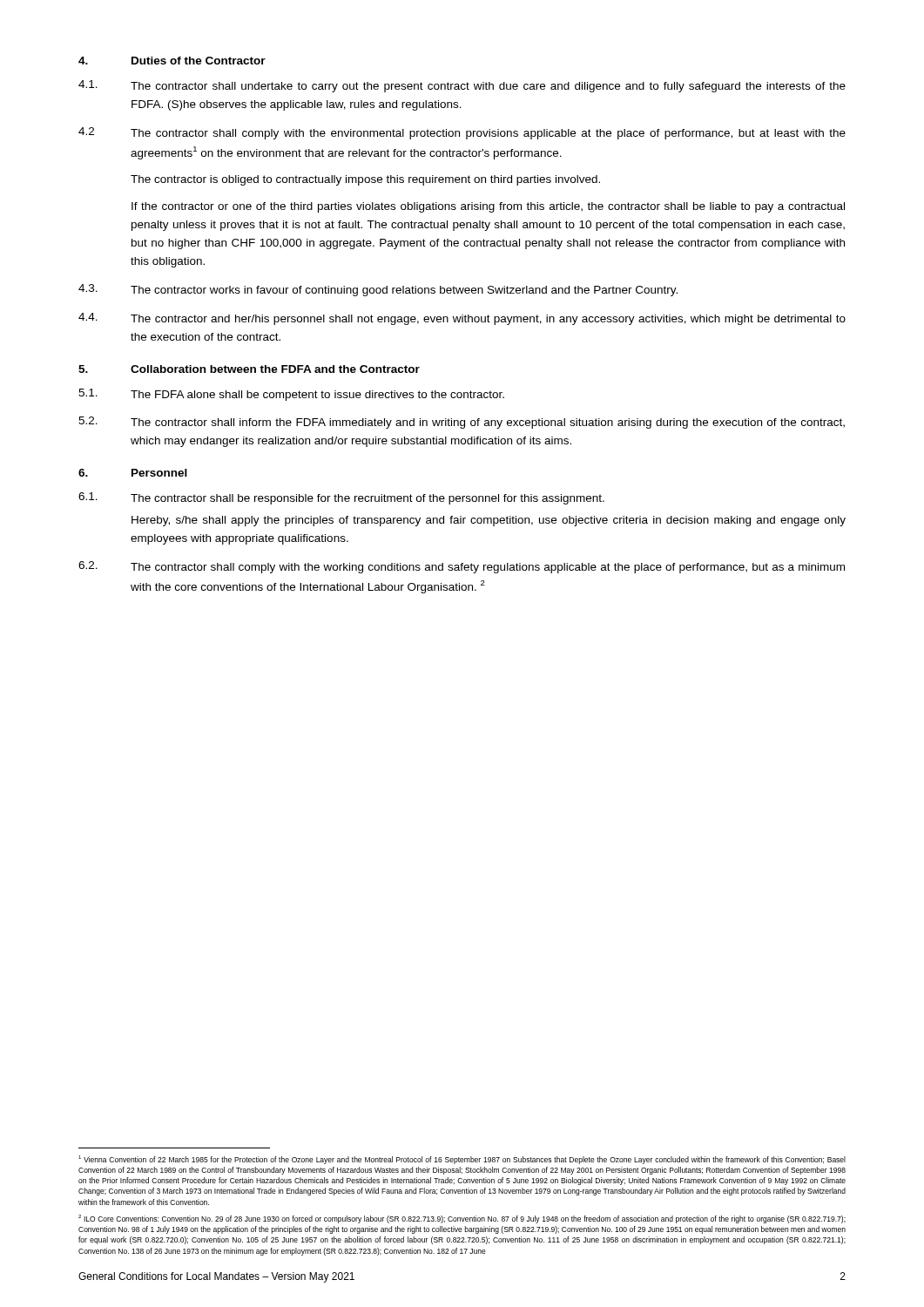Find the text block with the text "2. The contractor shall inform the"
Screen dimensions: 1307x924
pos(462,433)
